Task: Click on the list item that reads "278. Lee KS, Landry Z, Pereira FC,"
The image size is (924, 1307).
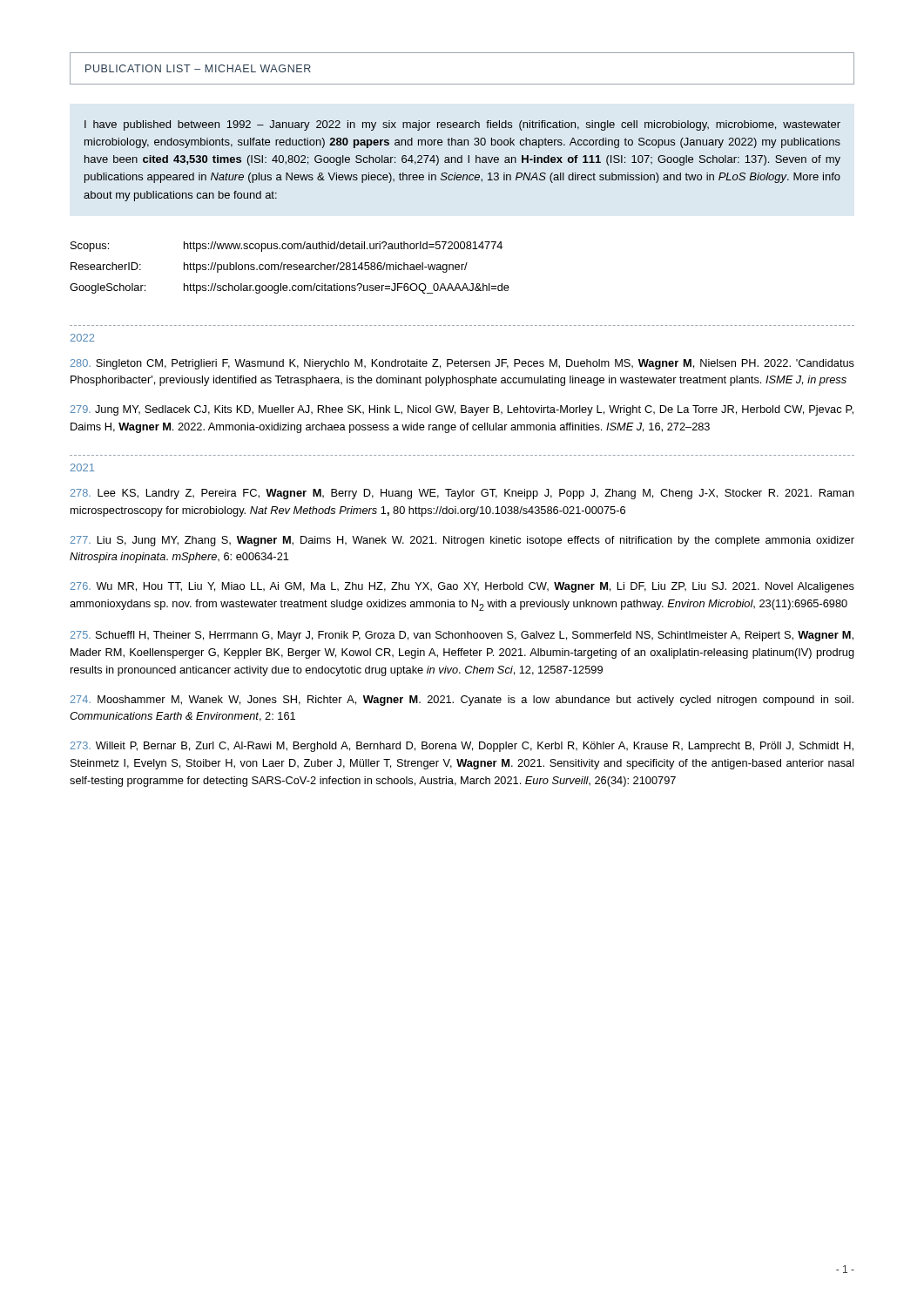Action: (x=462, y=501)
